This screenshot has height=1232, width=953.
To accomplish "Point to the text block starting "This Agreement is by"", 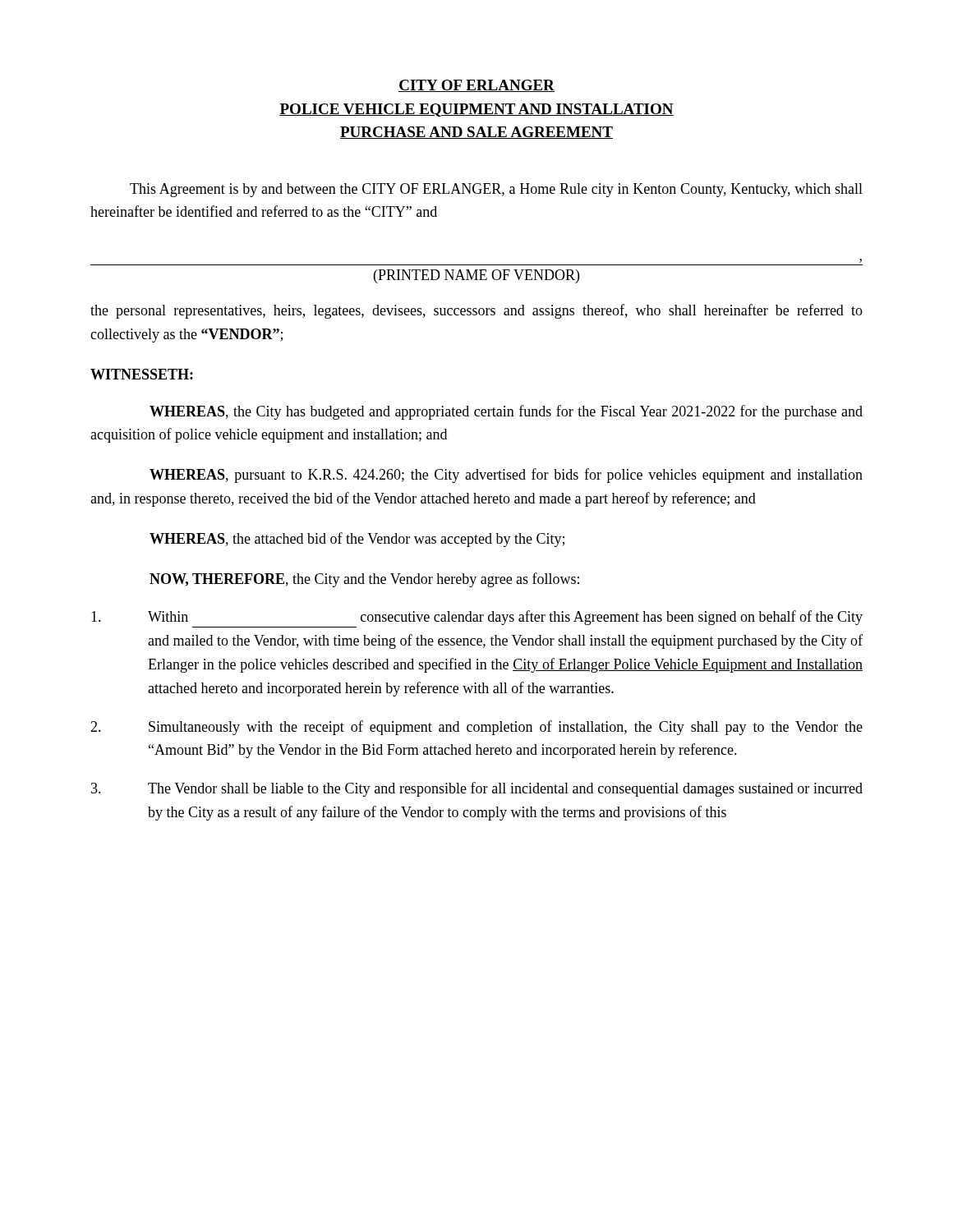I will coord(476,200).
